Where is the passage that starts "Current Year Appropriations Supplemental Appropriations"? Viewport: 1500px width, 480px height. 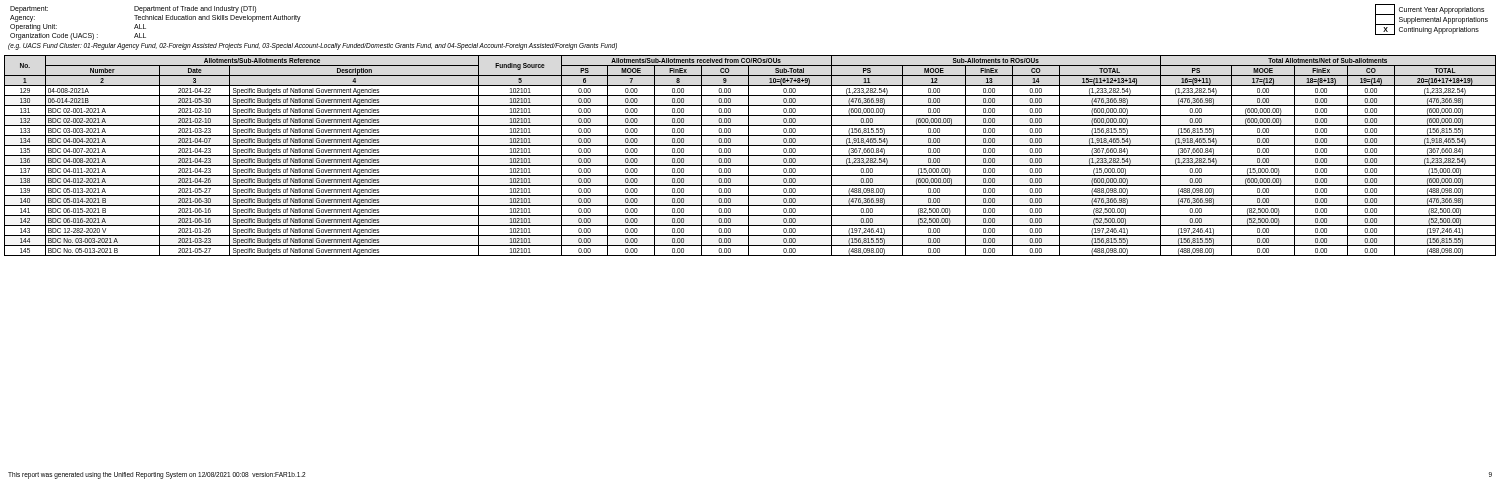click(1434, 19)
